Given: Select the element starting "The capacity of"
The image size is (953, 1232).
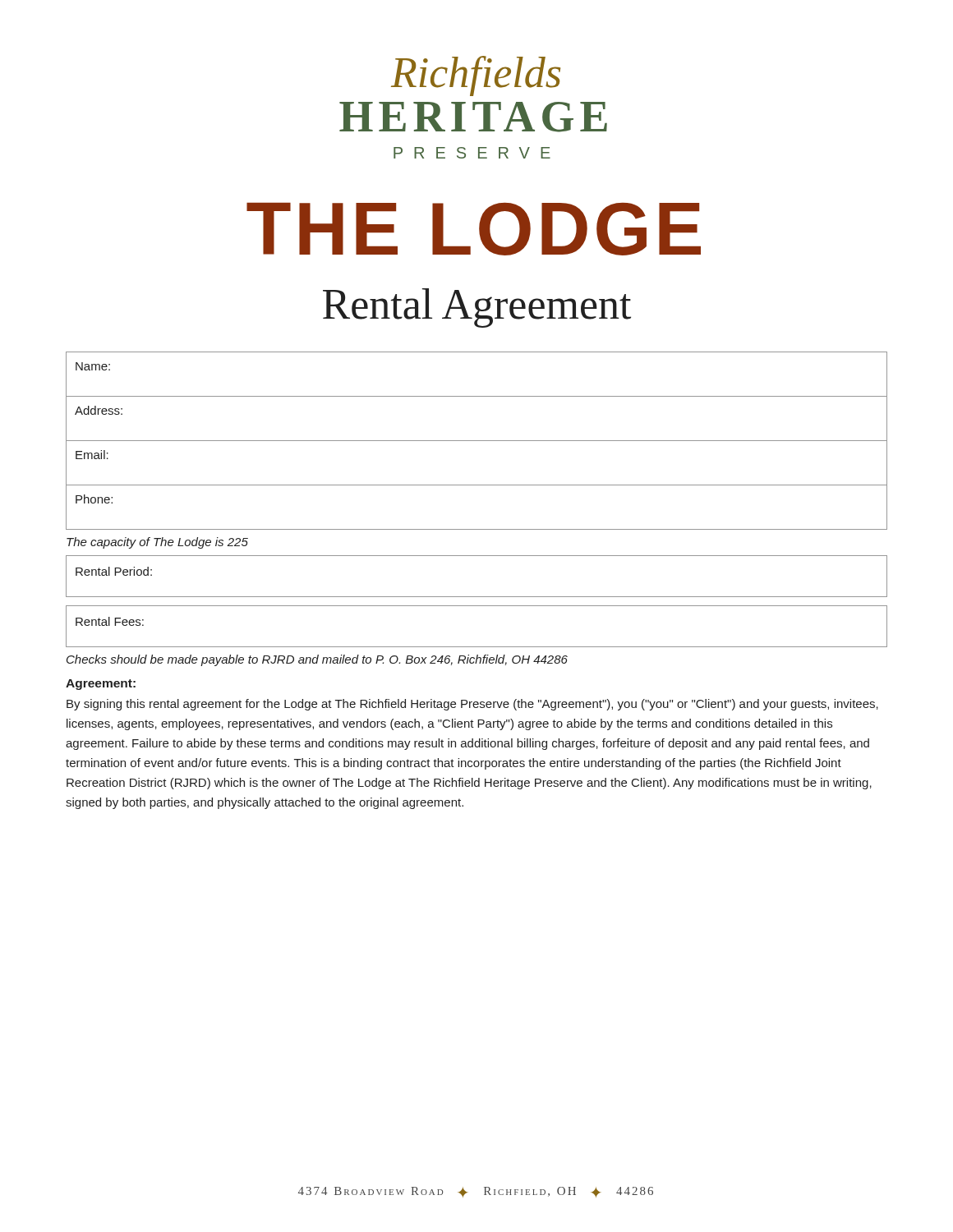Looking at the screenshot, I should 157,542.
